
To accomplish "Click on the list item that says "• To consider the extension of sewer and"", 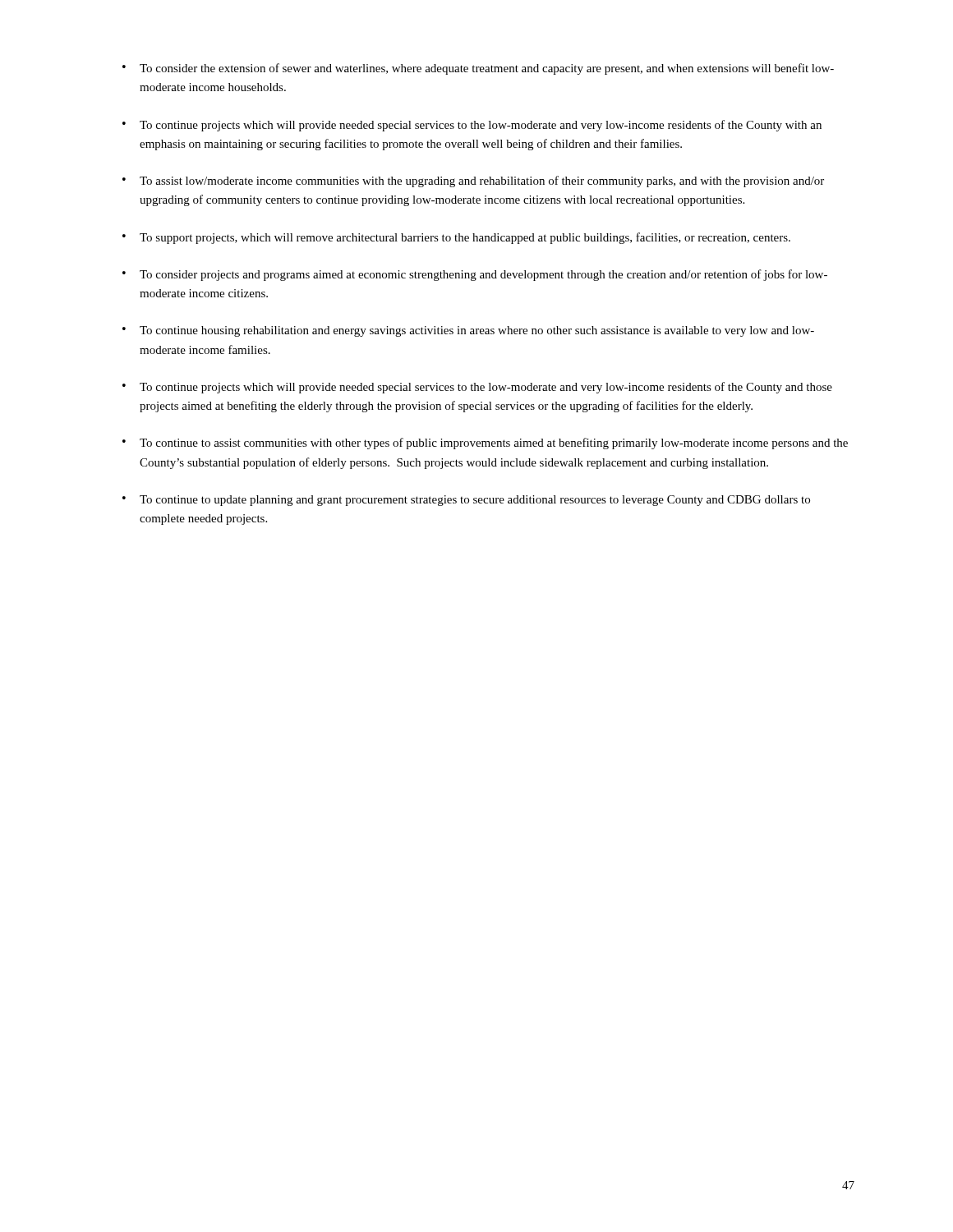I will 488,78.
